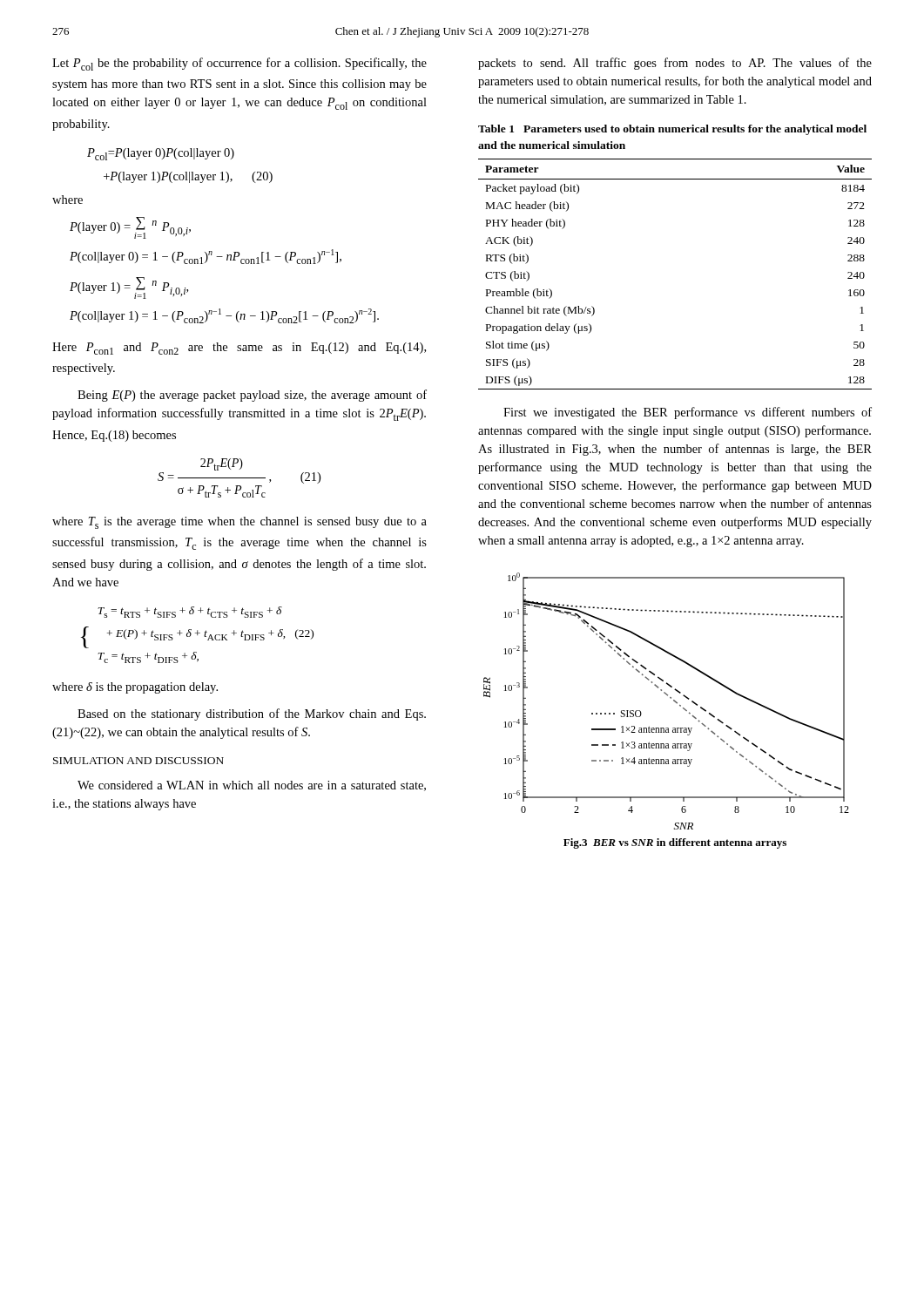
Task: Select the region starting "P(col|layer 1) = 1"
Action: (x=225, y=317)
